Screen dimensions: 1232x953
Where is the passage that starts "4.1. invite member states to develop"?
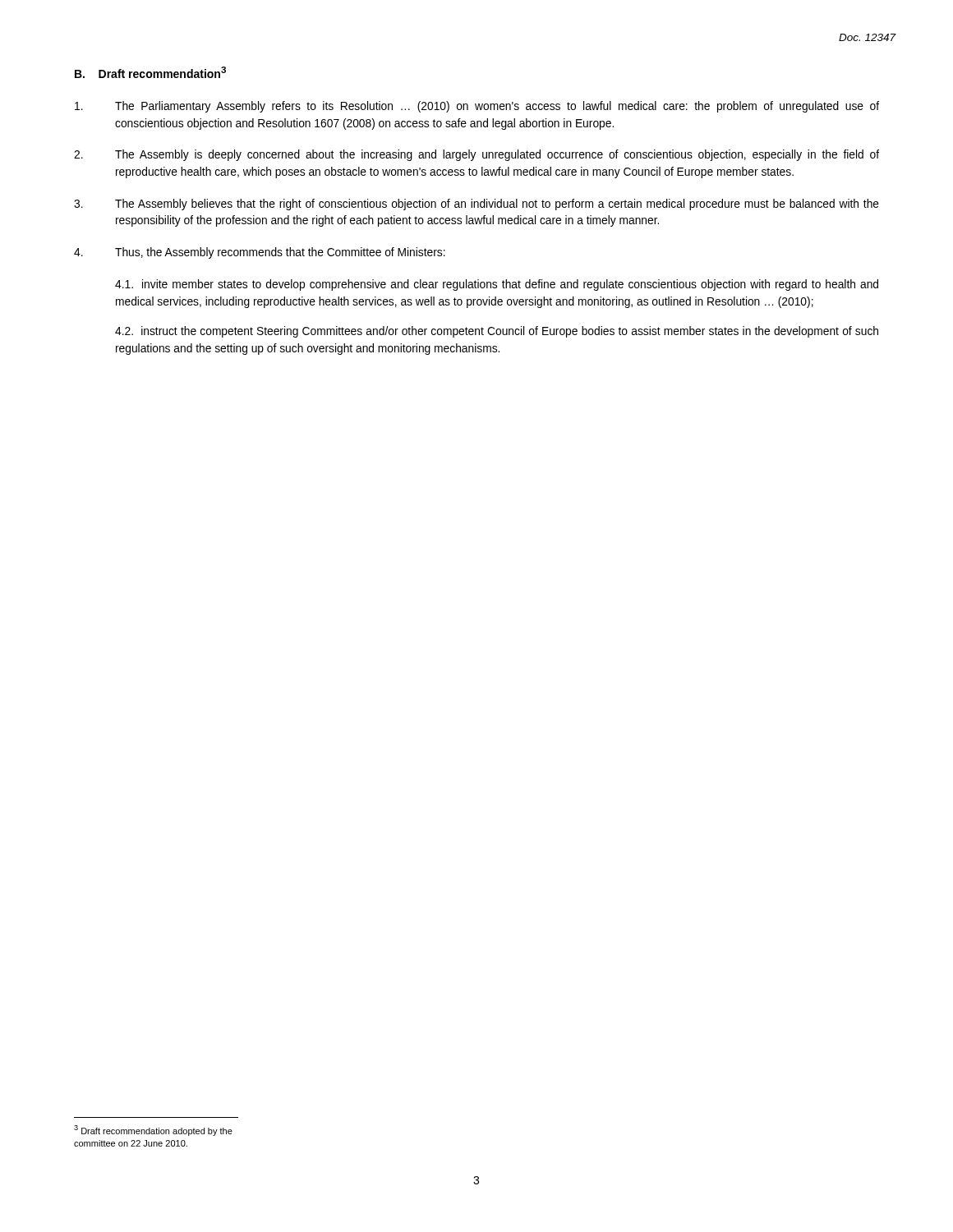click(x=497, y=293)
